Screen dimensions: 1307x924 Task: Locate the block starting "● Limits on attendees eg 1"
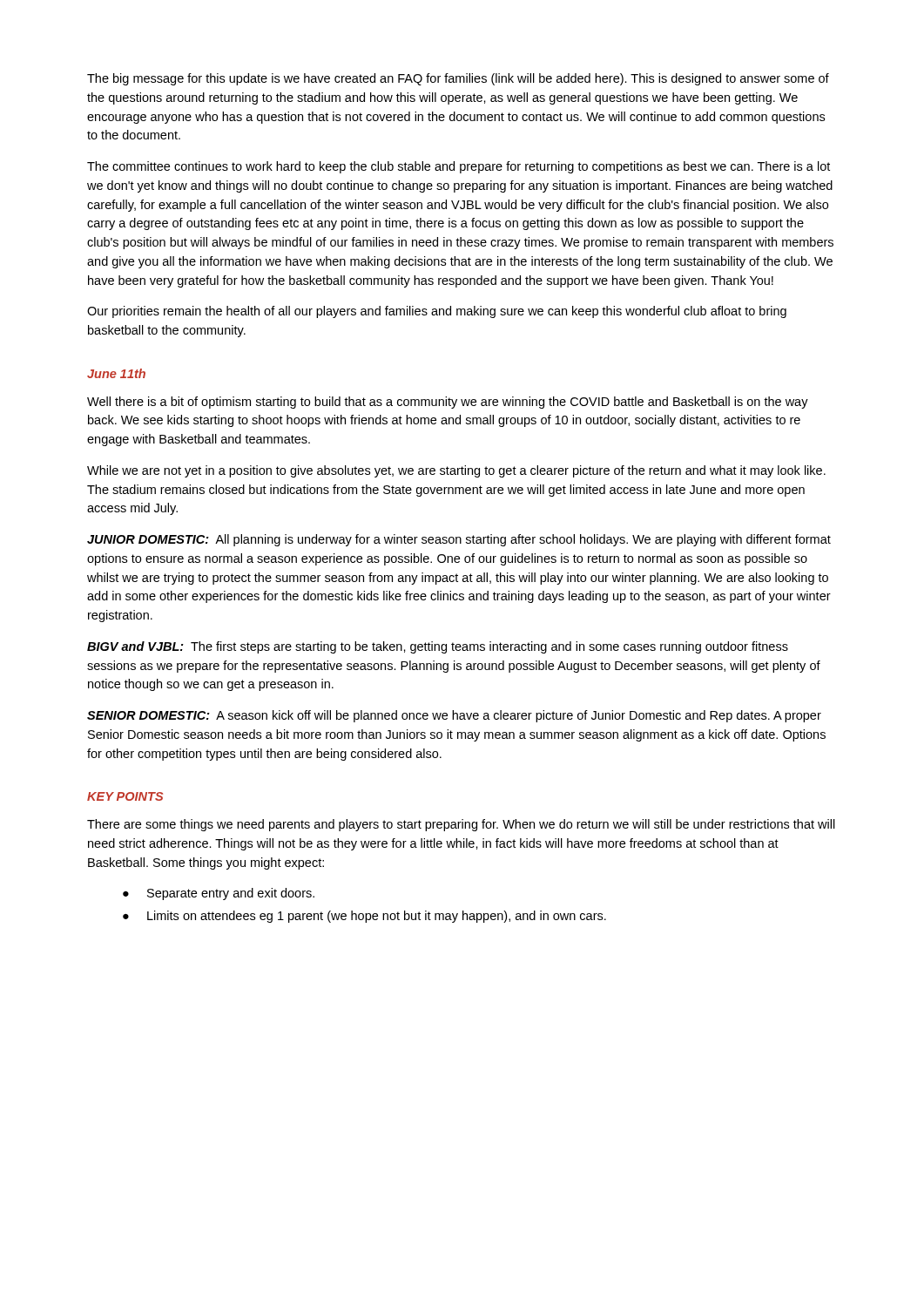click(478, 917)
